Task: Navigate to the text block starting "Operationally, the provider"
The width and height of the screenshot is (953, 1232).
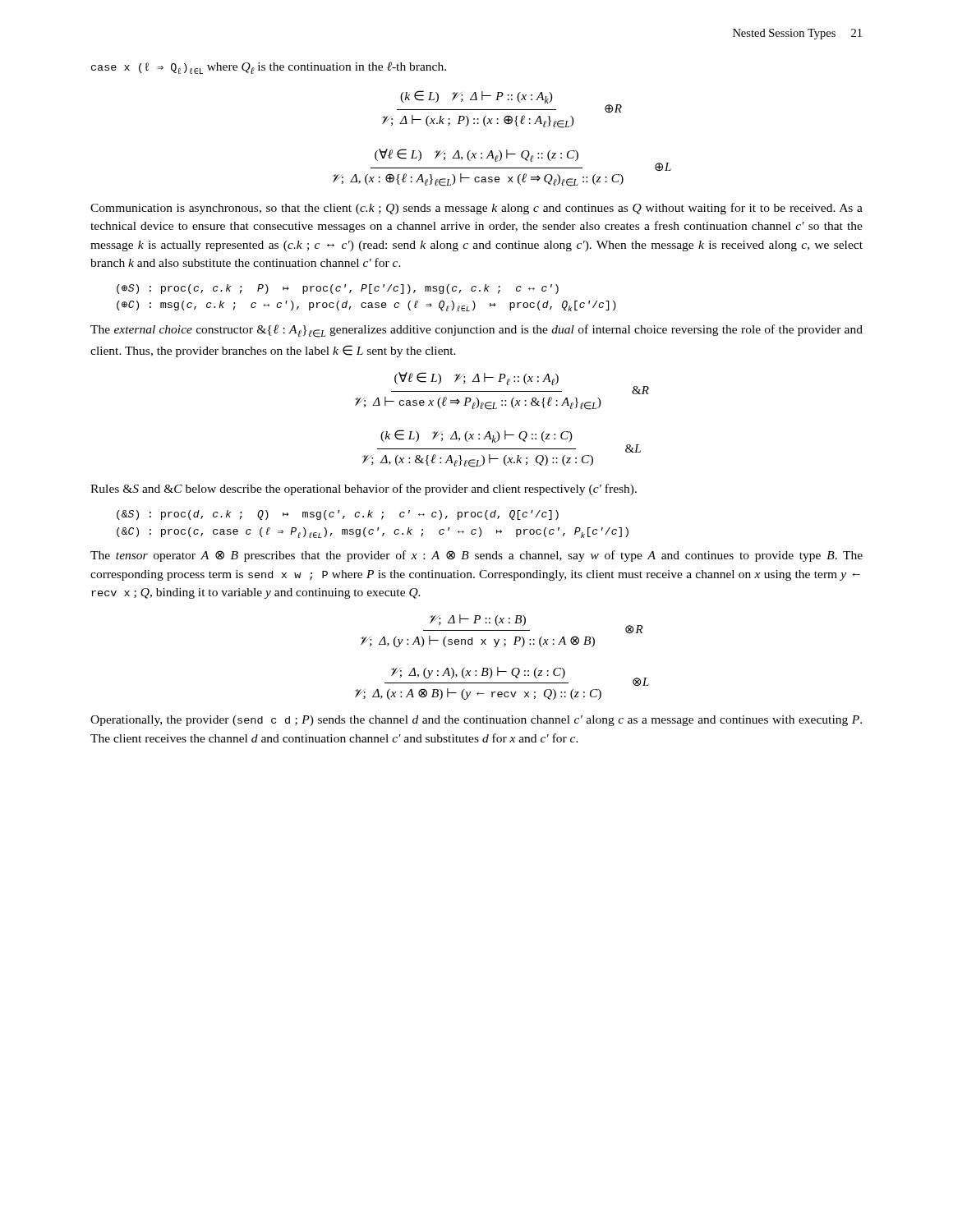Action: click(476, 728)
